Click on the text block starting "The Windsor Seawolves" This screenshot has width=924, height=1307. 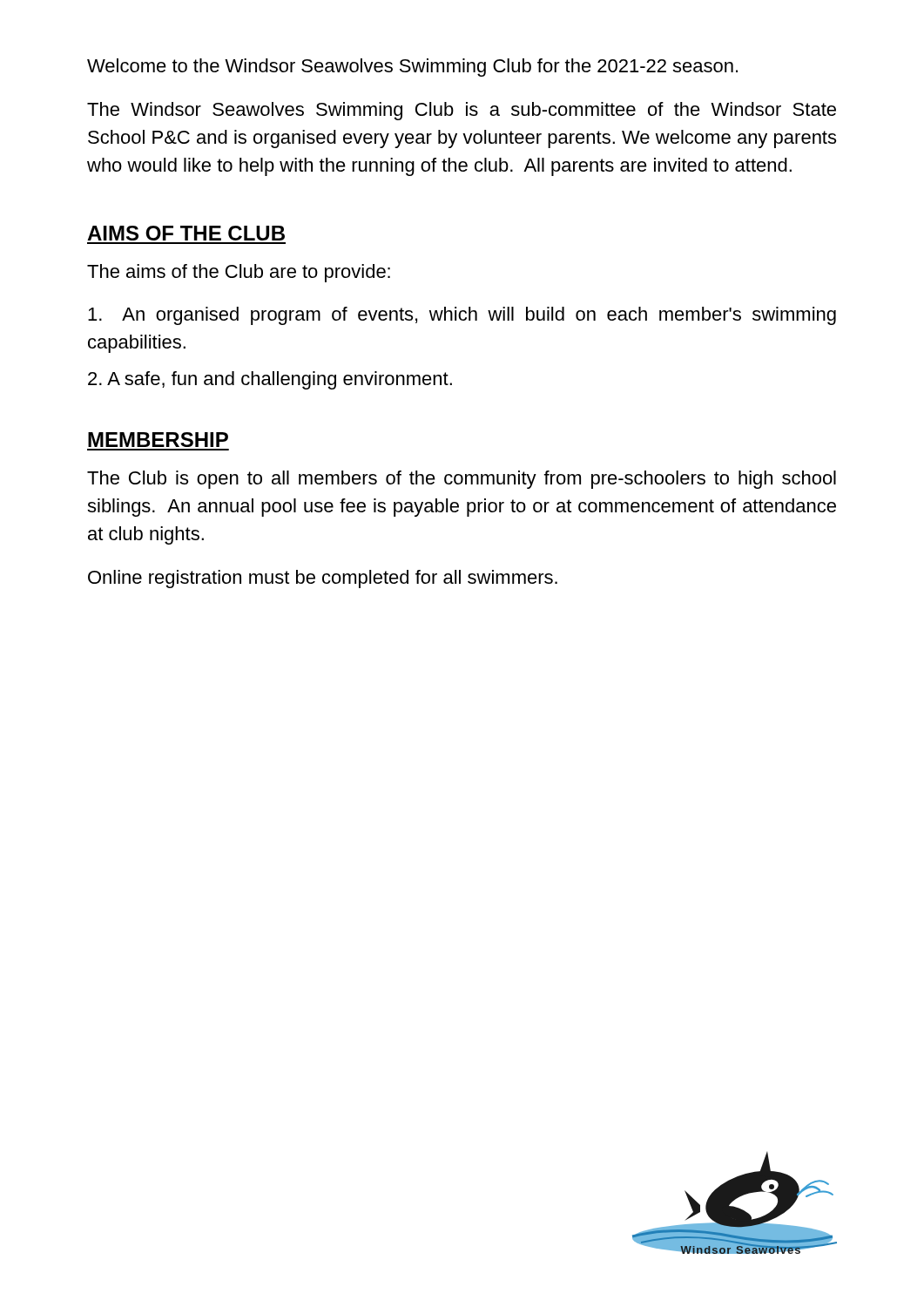462,137
